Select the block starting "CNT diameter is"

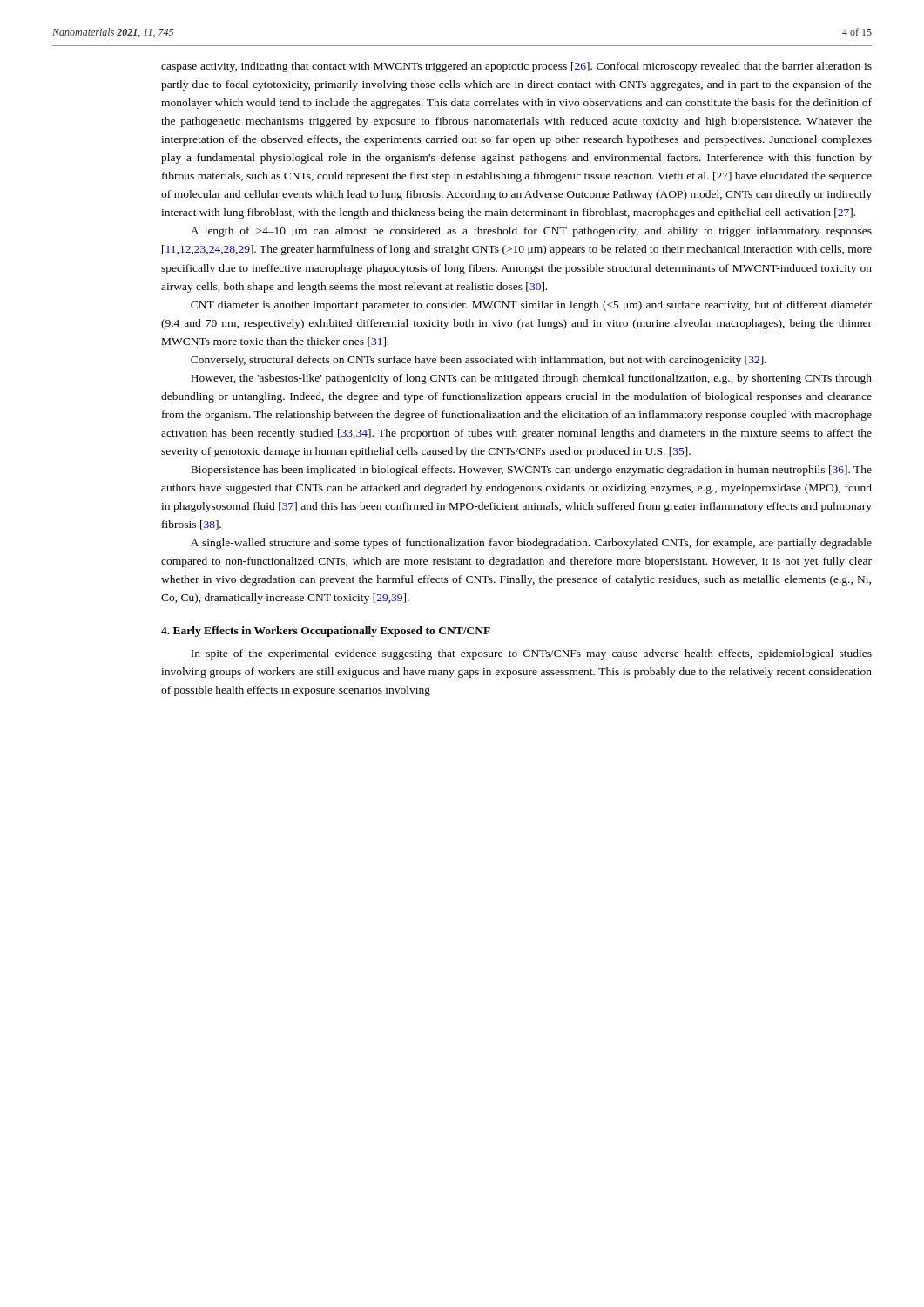point(516,323)
